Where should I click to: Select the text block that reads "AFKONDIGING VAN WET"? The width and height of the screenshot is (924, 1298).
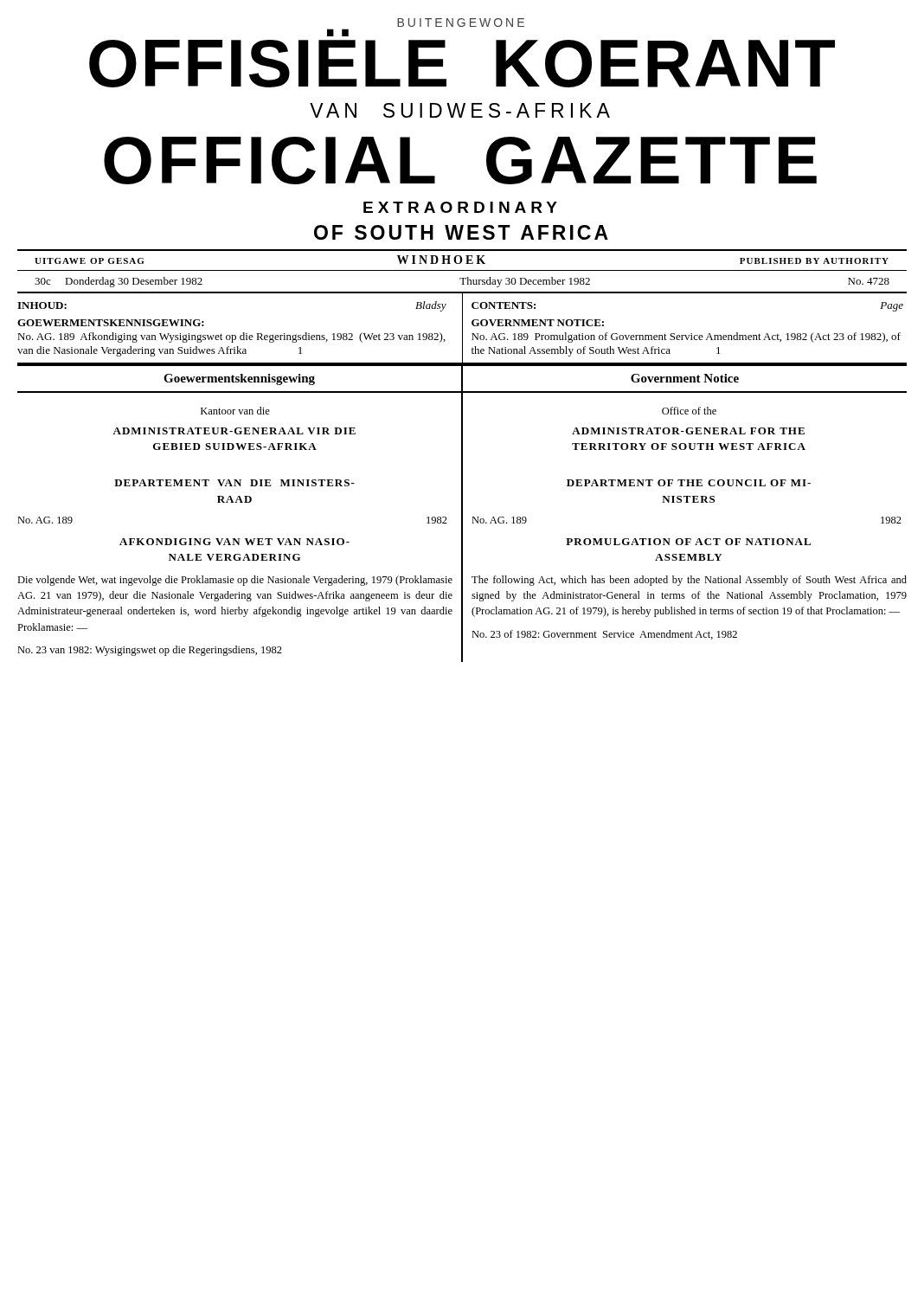(x=235, y=549)
